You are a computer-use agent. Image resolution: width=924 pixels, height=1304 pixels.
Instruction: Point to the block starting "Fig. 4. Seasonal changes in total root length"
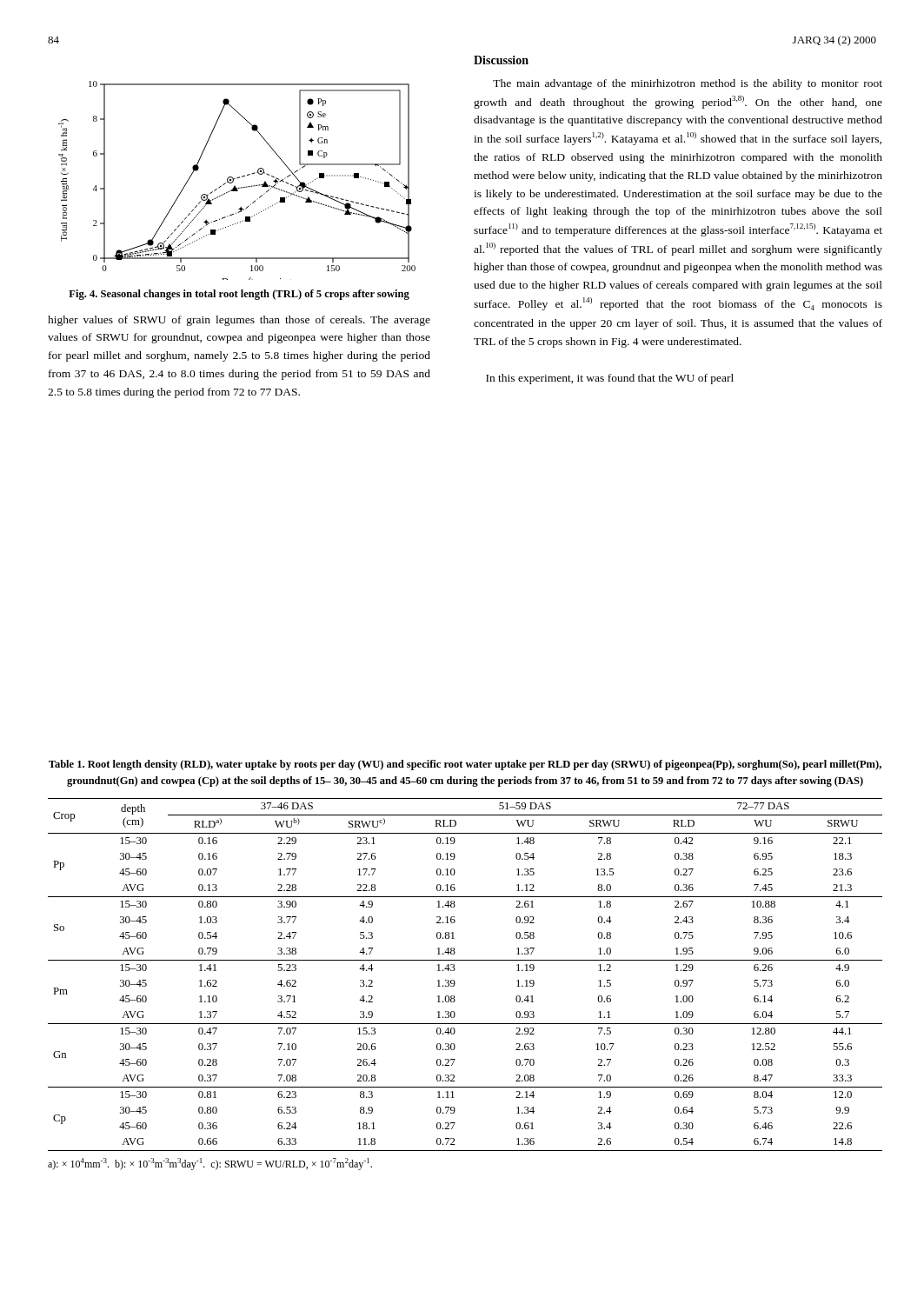239,294
